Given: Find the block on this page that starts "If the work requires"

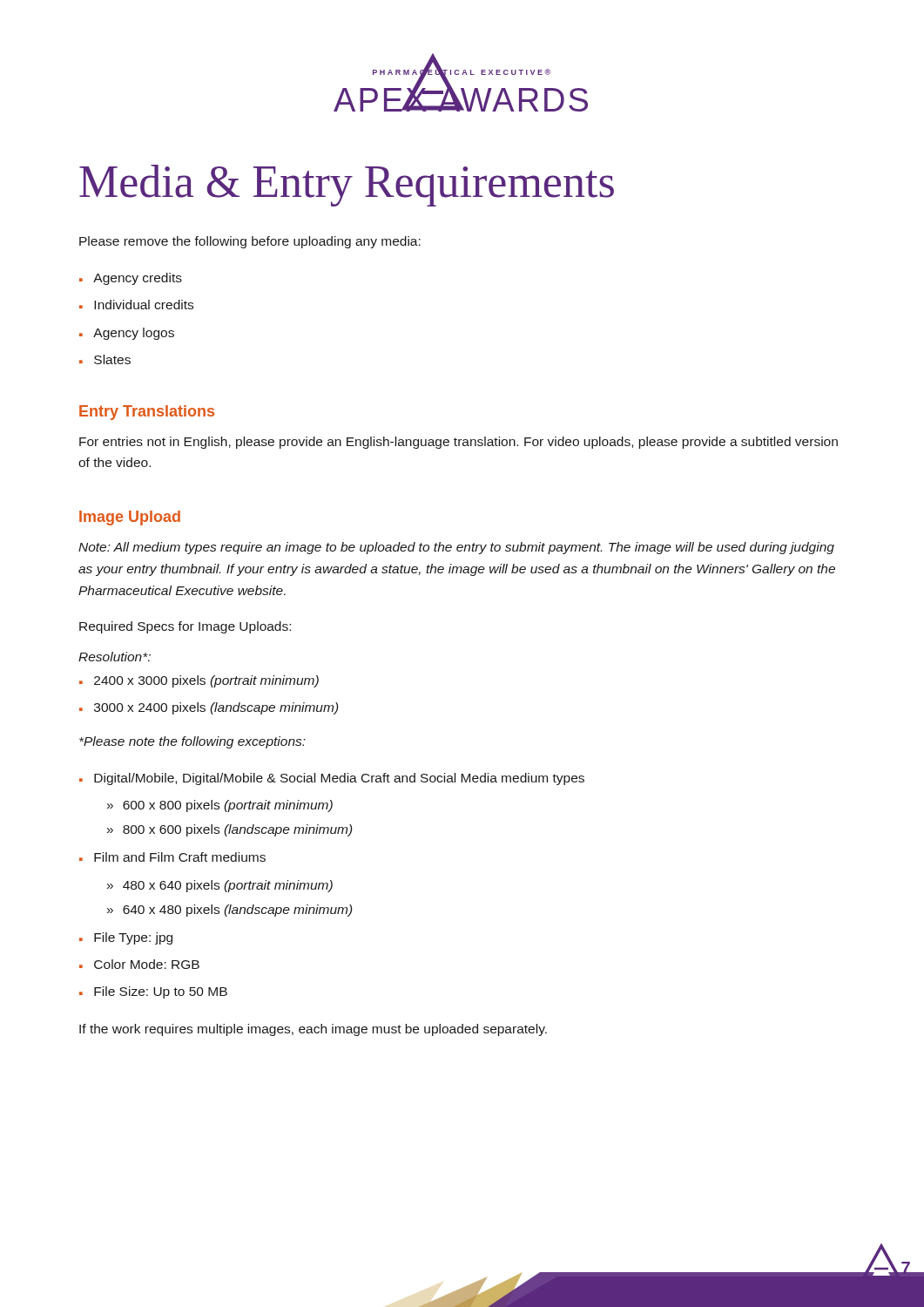Looking at the screenshot, I should coord(313,1029).
